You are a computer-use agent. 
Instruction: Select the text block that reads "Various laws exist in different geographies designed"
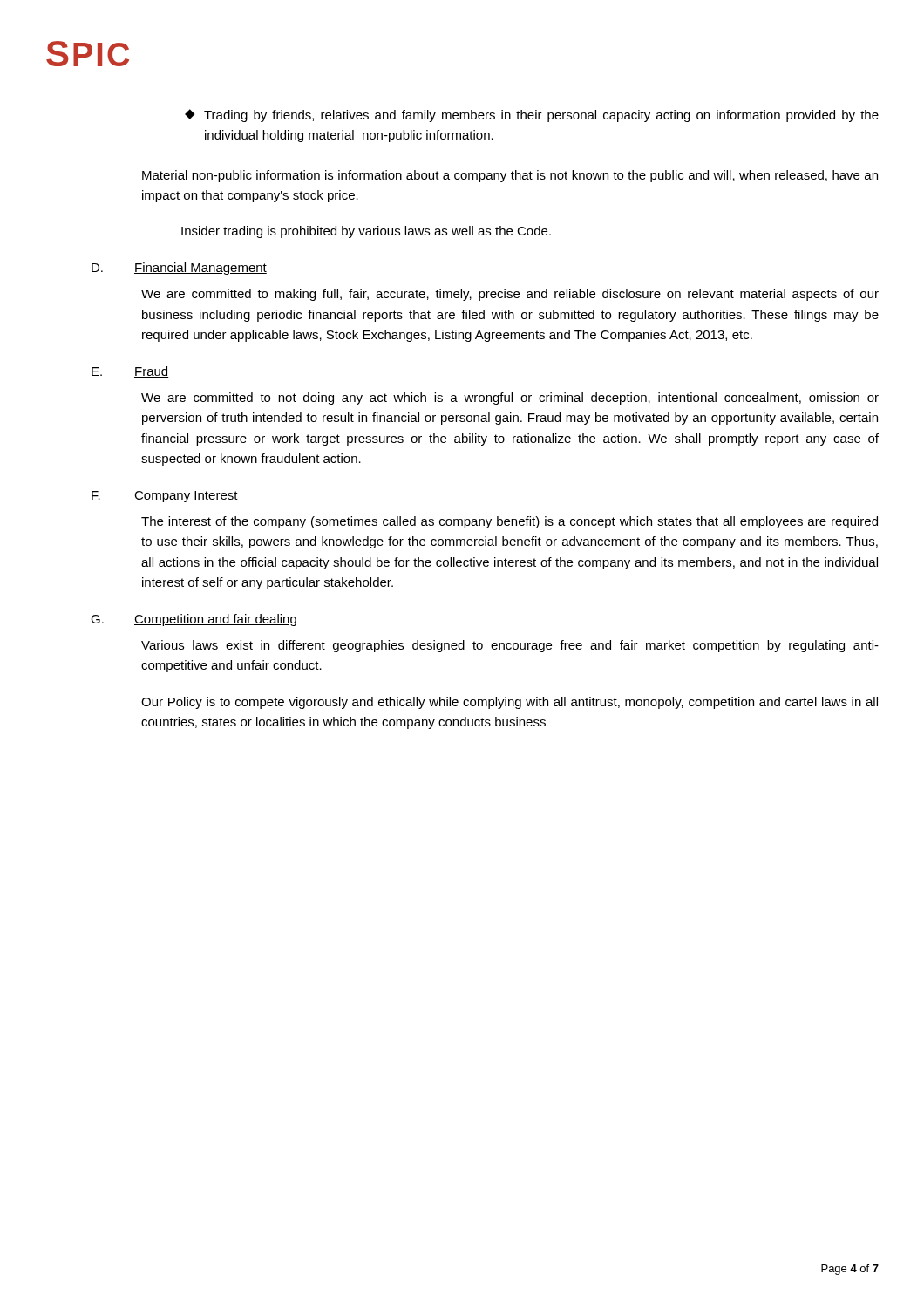[x=510, y=655]
